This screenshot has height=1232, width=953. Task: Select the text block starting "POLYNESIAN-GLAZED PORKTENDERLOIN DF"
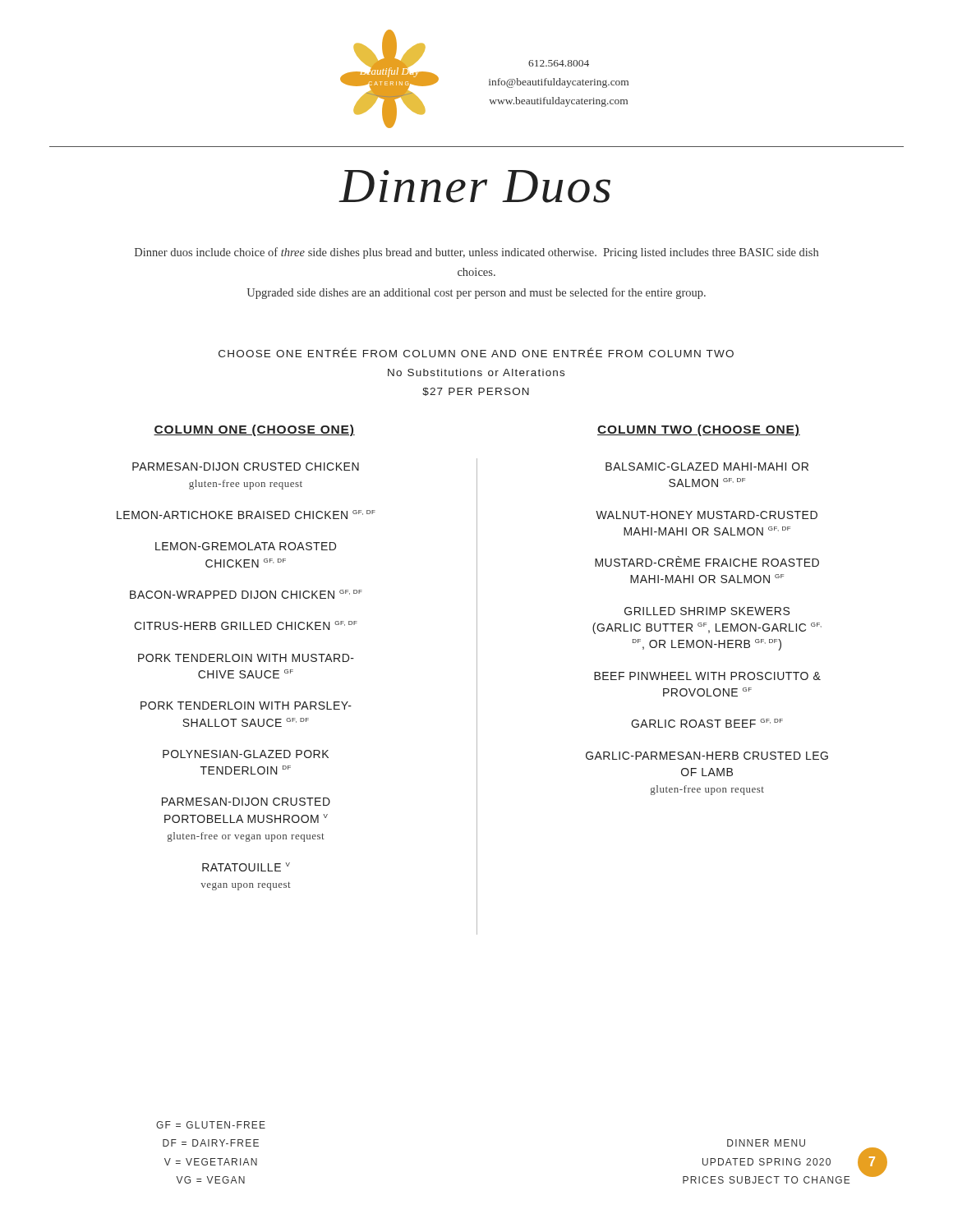246,762
